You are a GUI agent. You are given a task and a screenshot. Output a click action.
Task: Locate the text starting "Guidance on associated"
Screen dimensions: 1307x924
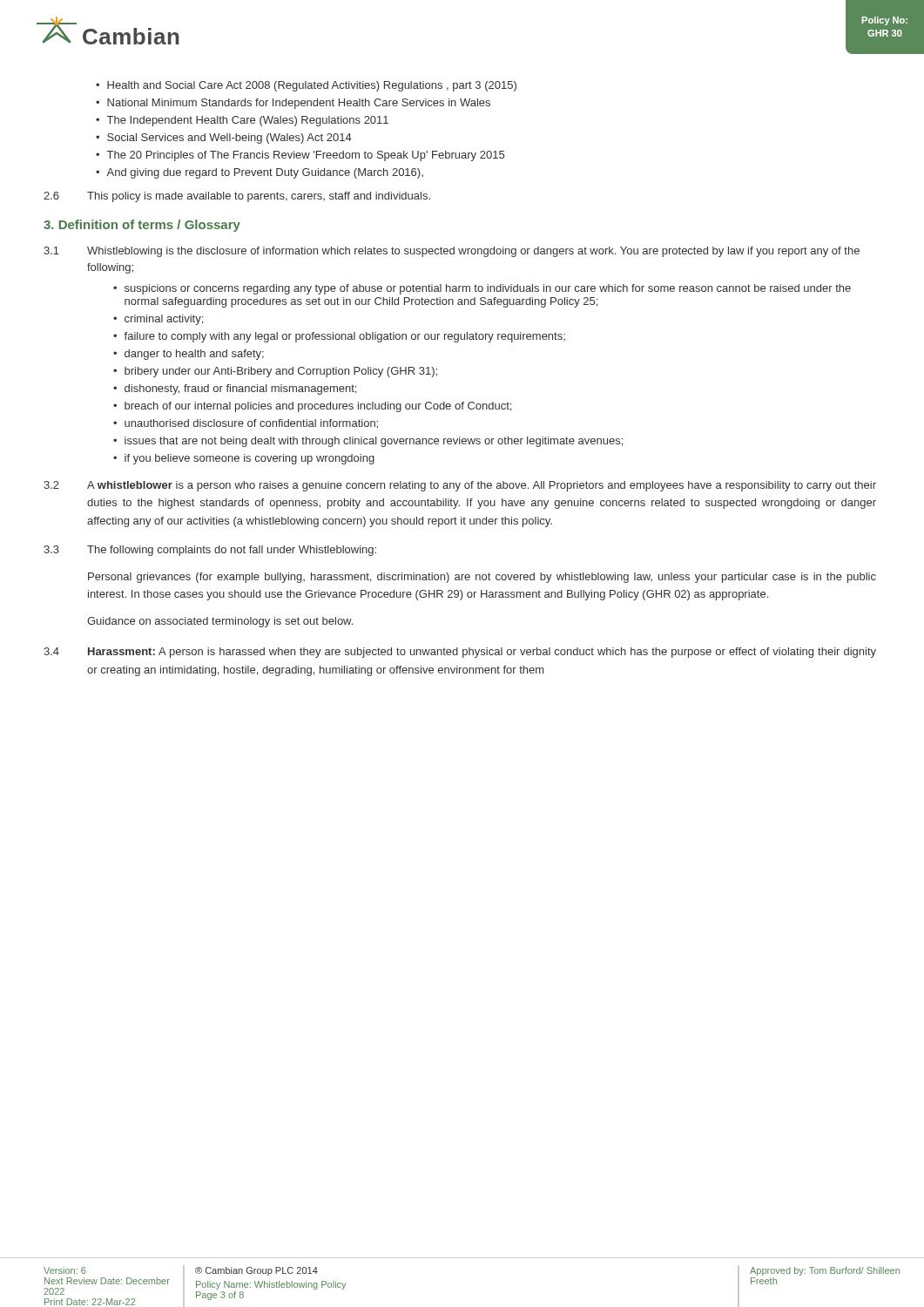click(x=221, y=621)
